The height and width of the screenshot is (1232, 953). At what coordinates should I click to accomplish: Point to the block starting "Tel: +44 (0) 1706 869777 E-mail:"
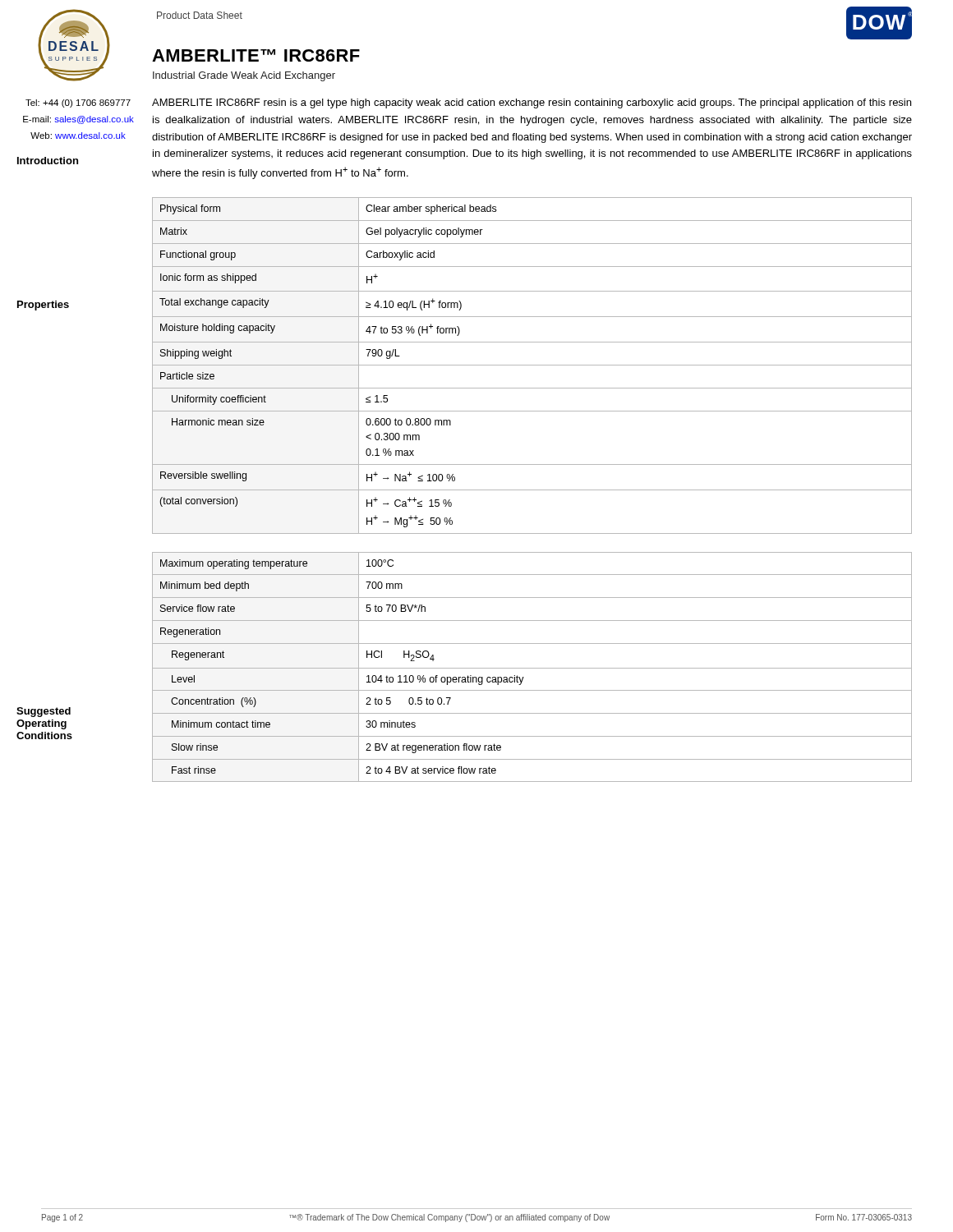click(78, 119)
